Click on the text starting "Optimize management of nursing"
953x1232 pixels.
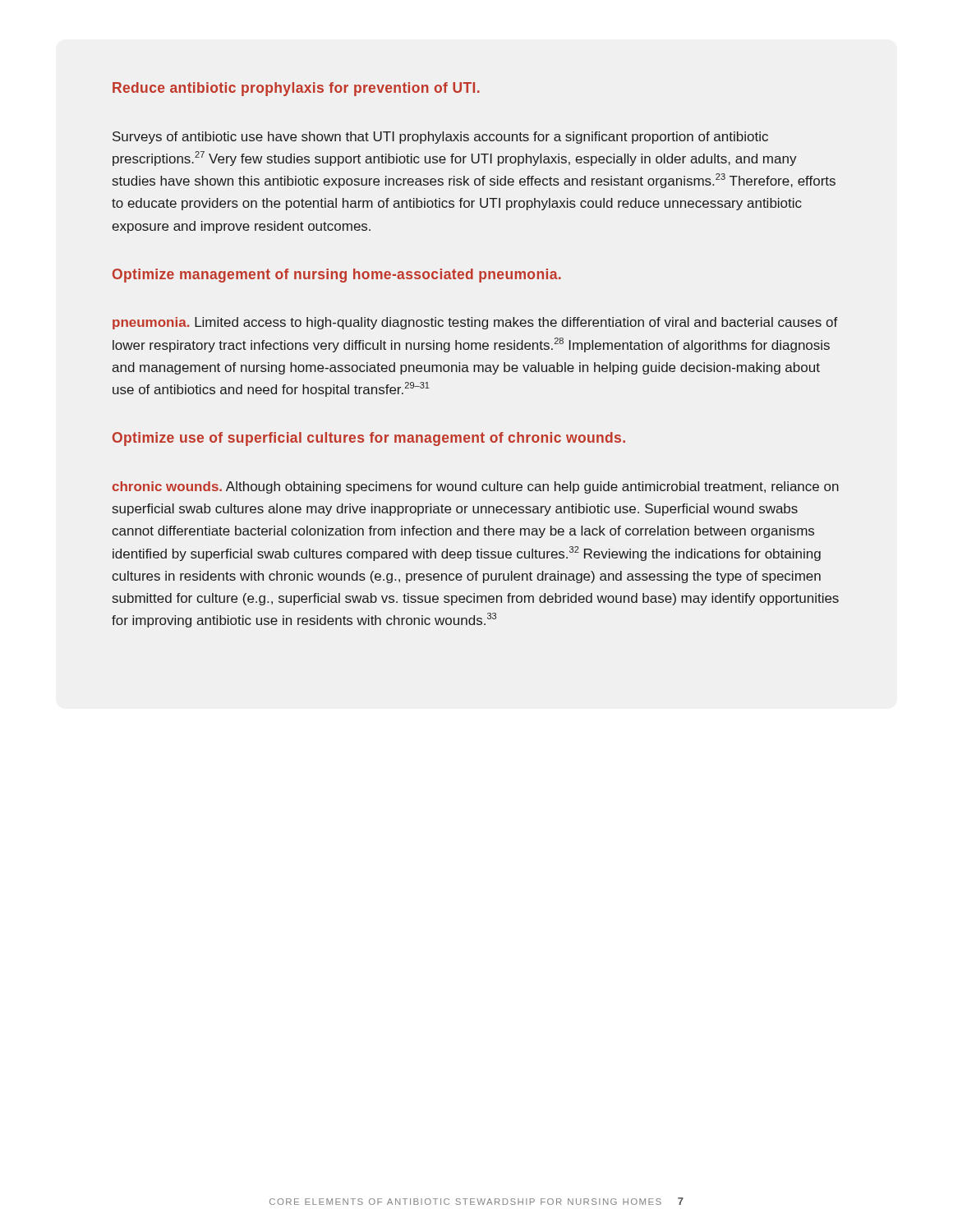[476, 274]
